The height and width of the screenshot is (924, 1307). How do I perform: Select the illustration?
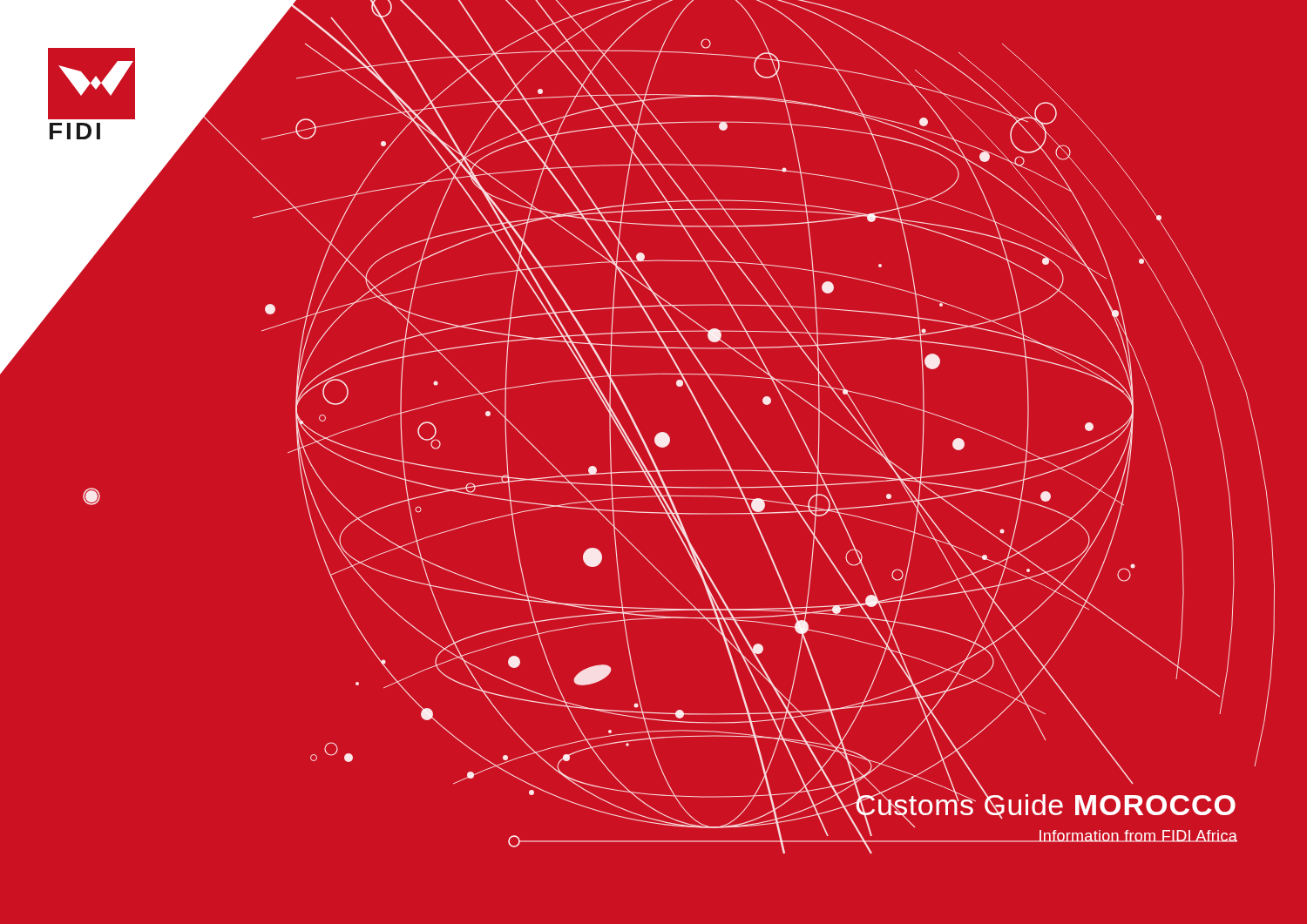[x=654, y=462]
